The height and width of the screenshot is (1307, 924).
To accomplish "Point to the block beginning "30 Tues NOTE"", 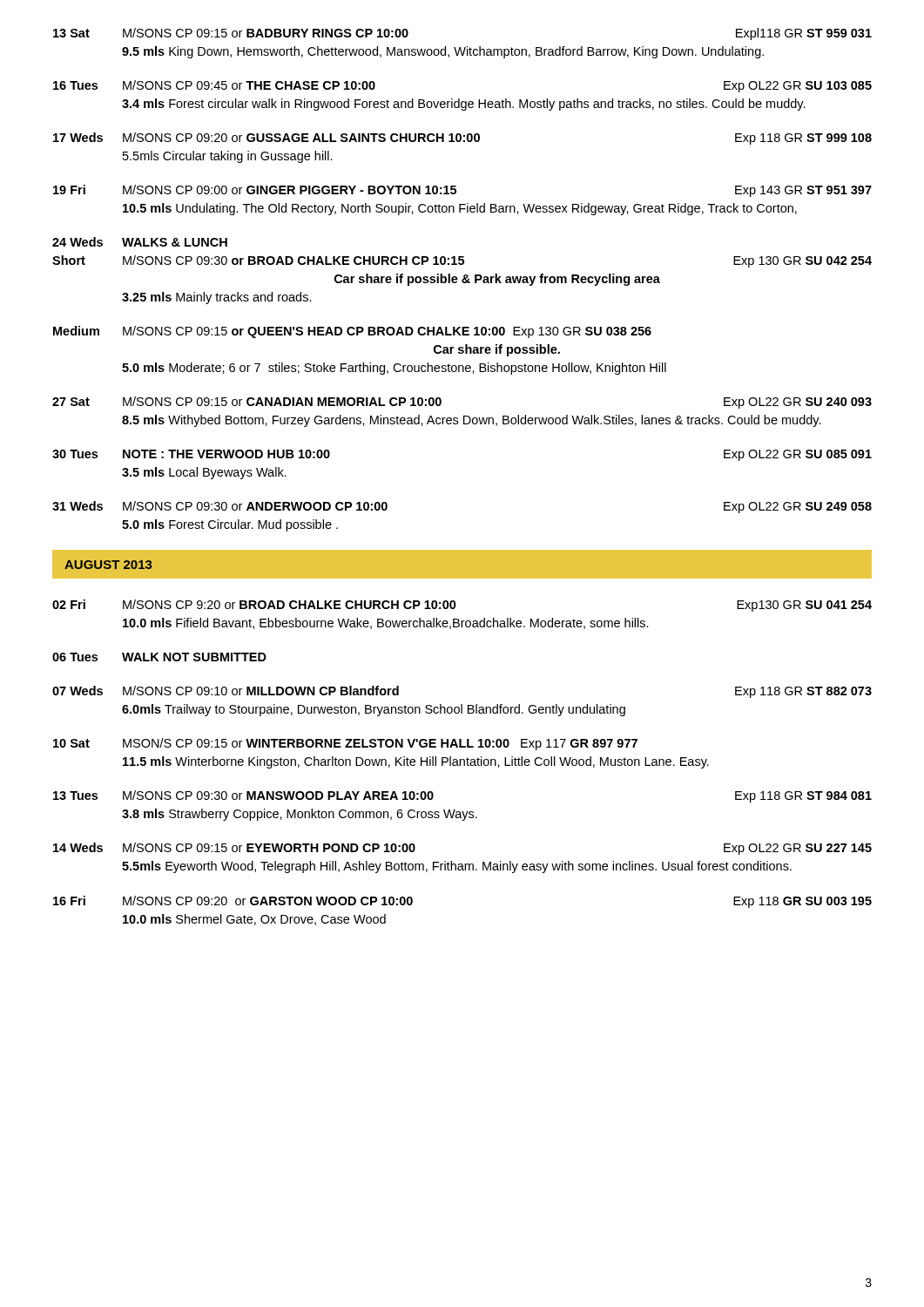I will coord(78,455).
